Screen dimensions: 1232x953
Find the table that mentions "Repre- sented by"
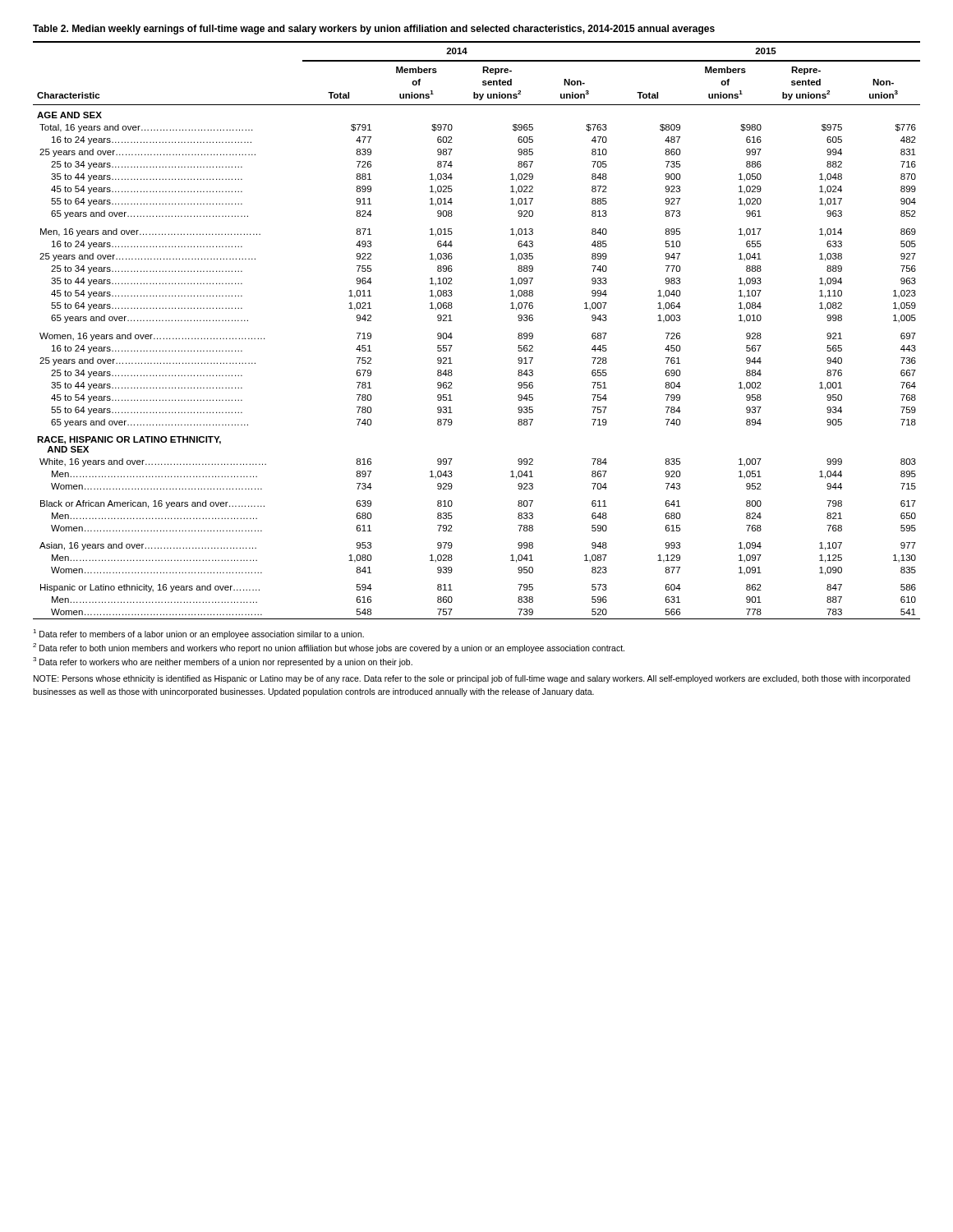coord(476,330)
